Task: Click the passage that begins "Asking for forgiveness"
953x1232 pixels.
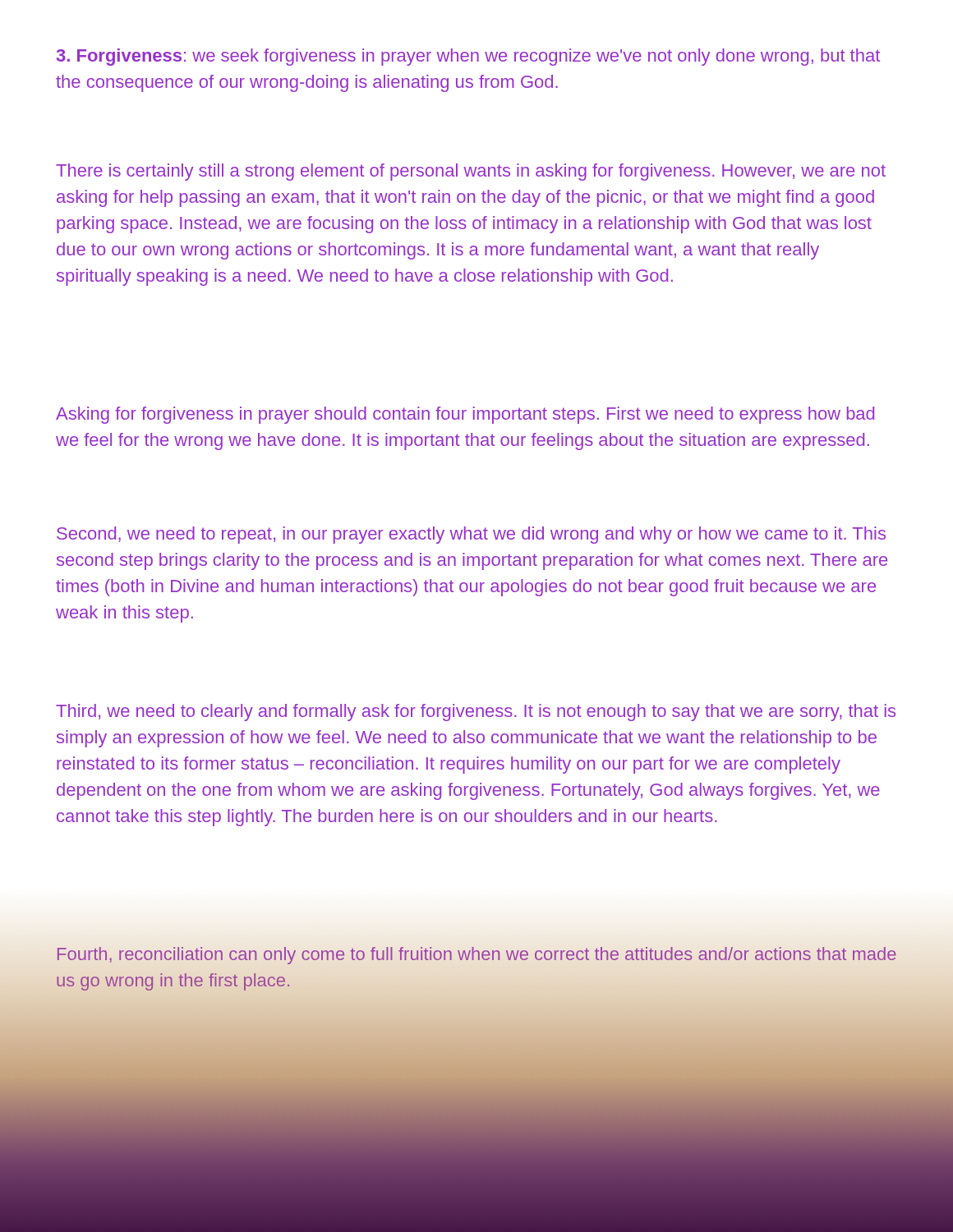Action: (466, 427)
